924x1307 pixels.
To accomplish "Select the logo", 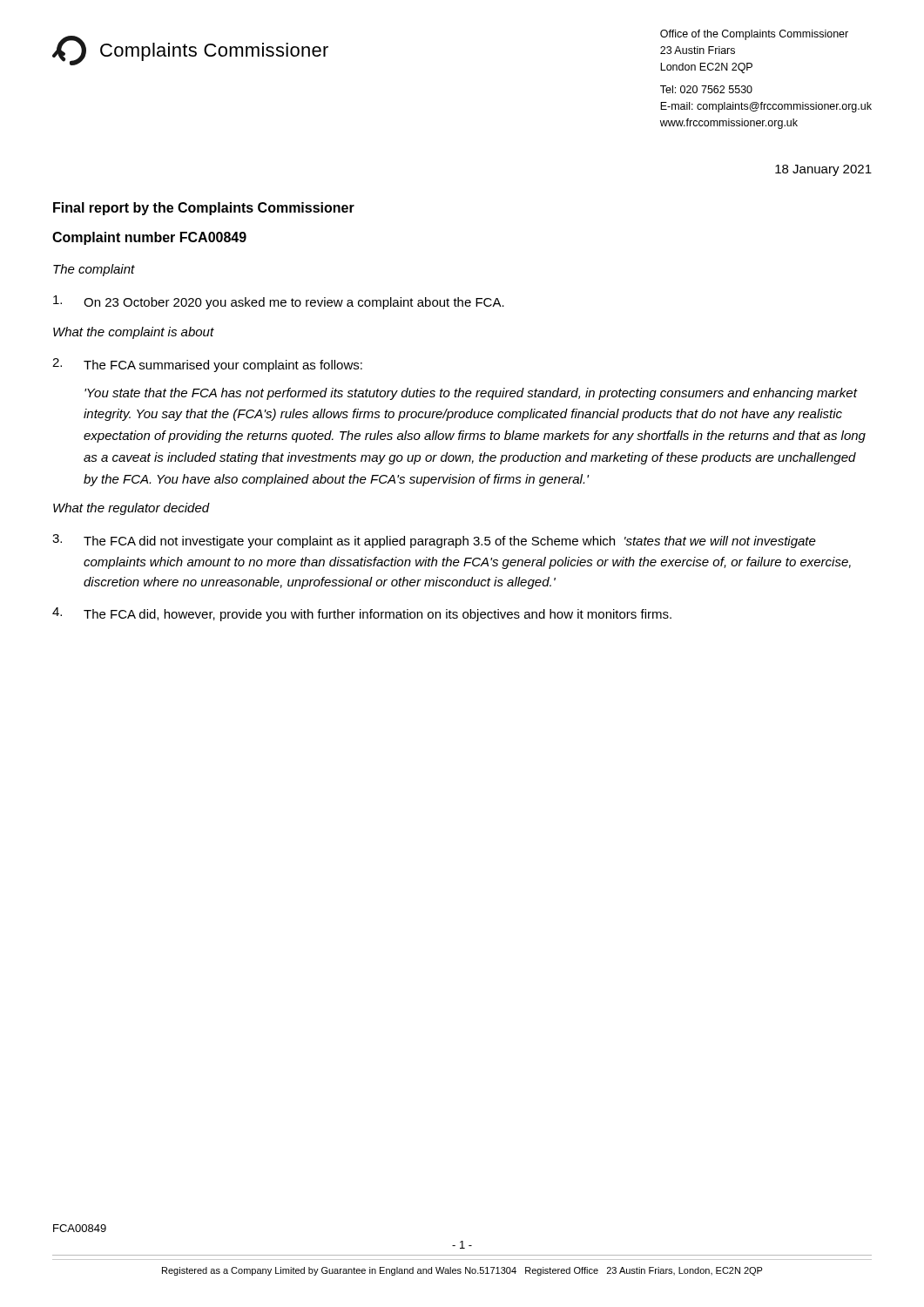I will (191, 51).
